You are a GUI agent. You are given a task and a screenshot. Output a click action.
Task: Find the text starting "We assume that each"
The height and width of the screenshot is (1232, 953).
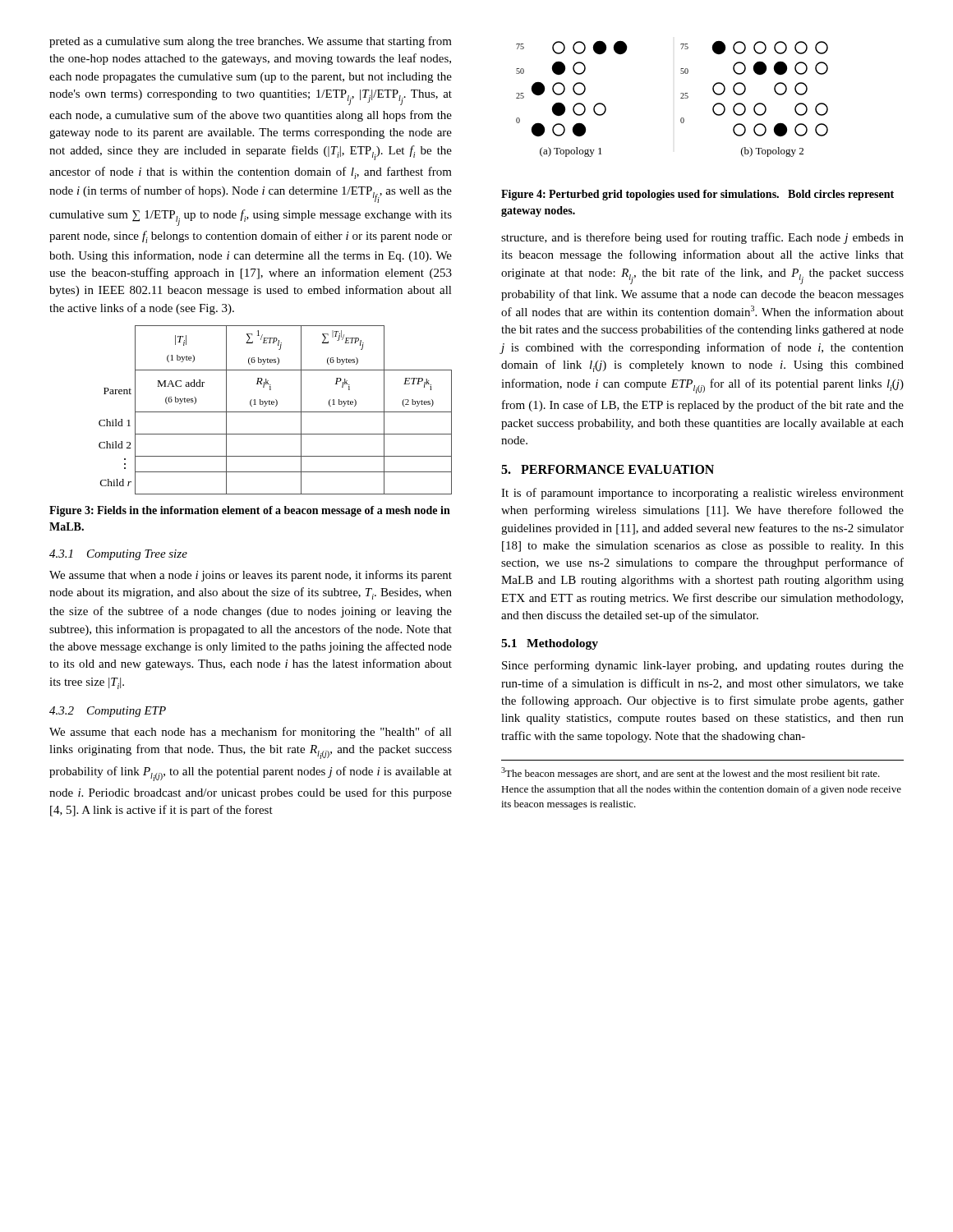251,771
